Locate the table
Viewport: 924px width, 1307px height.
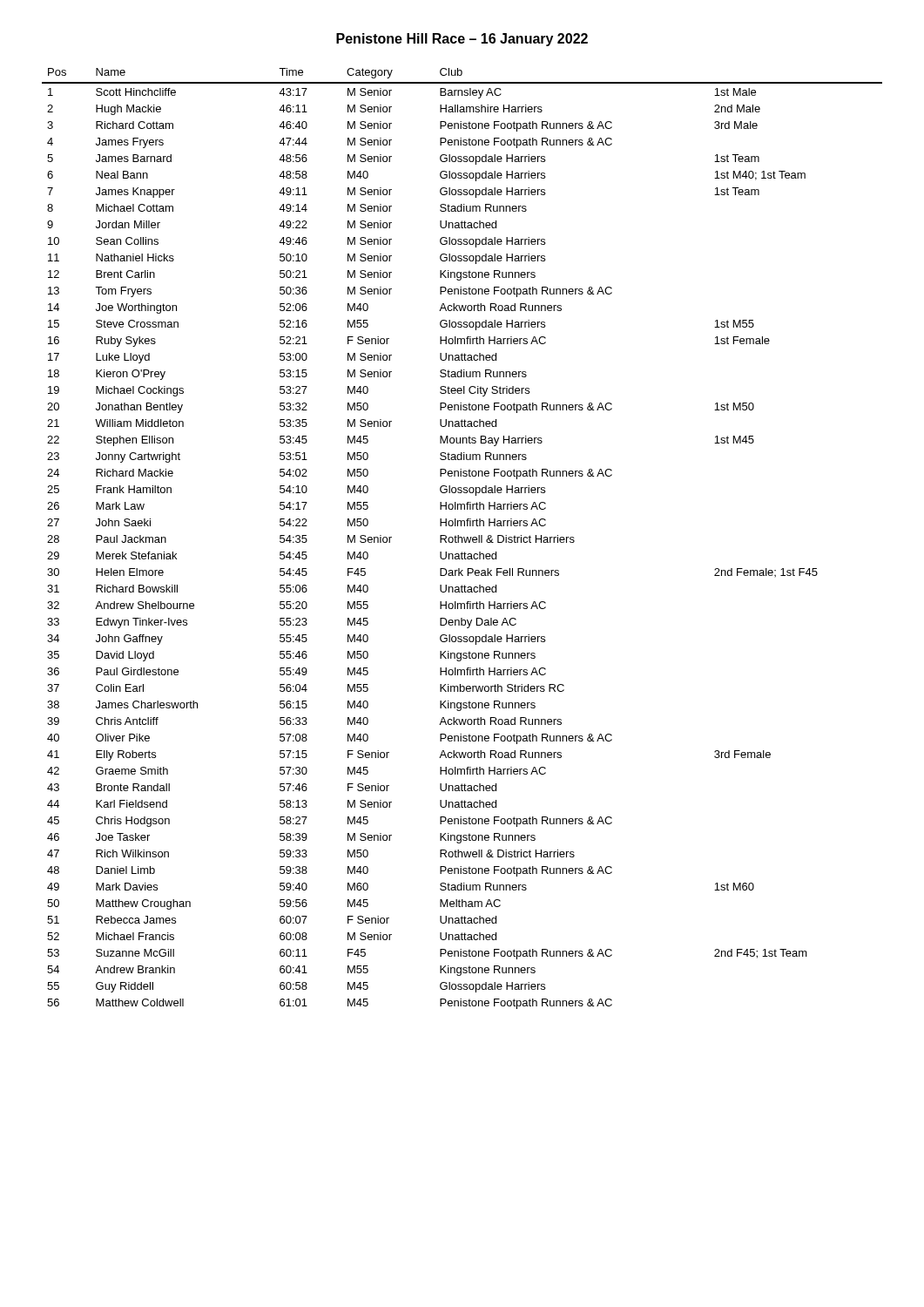point(462,537)
